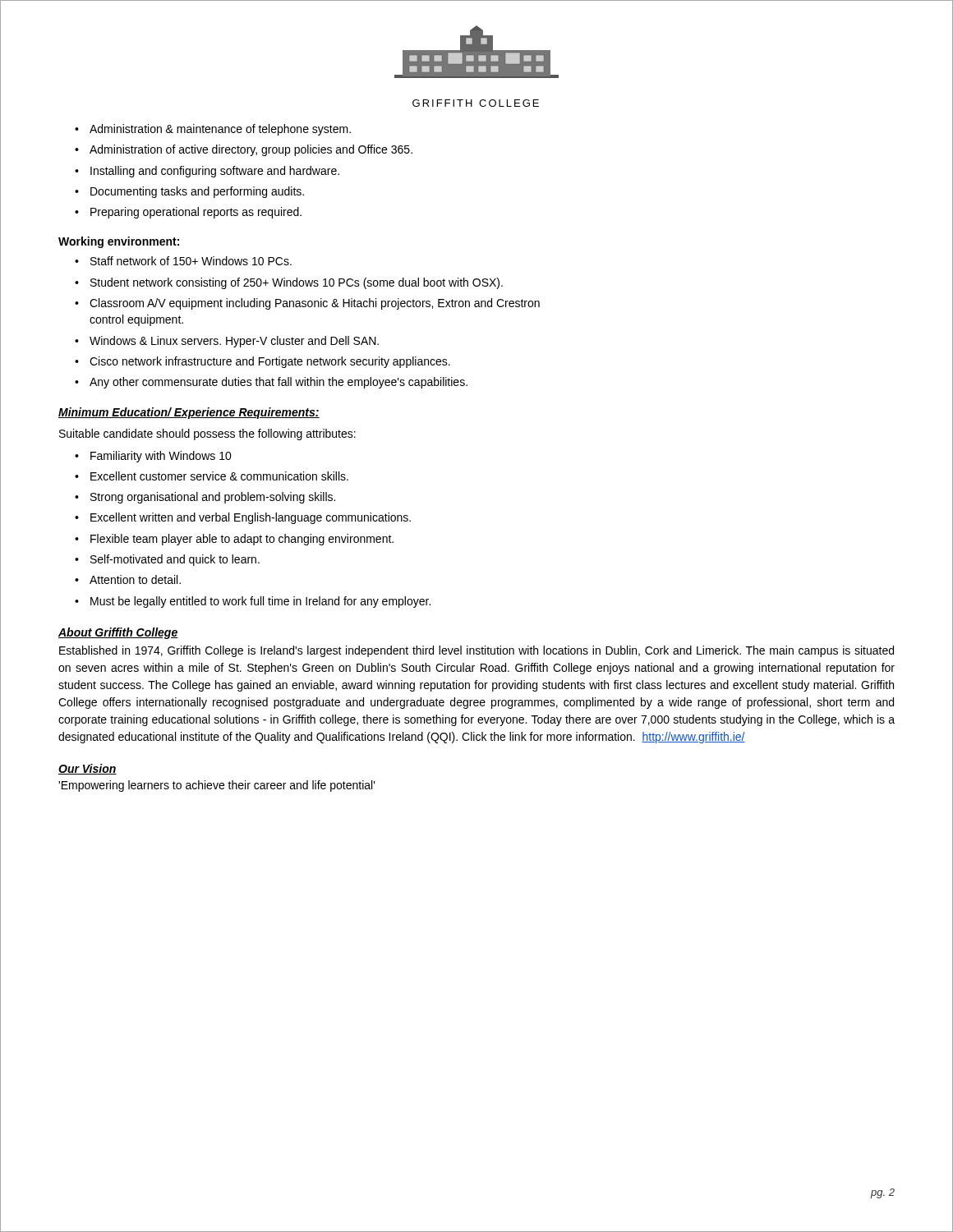Find the logo
953x1232 pixels.
pos(476,67)
